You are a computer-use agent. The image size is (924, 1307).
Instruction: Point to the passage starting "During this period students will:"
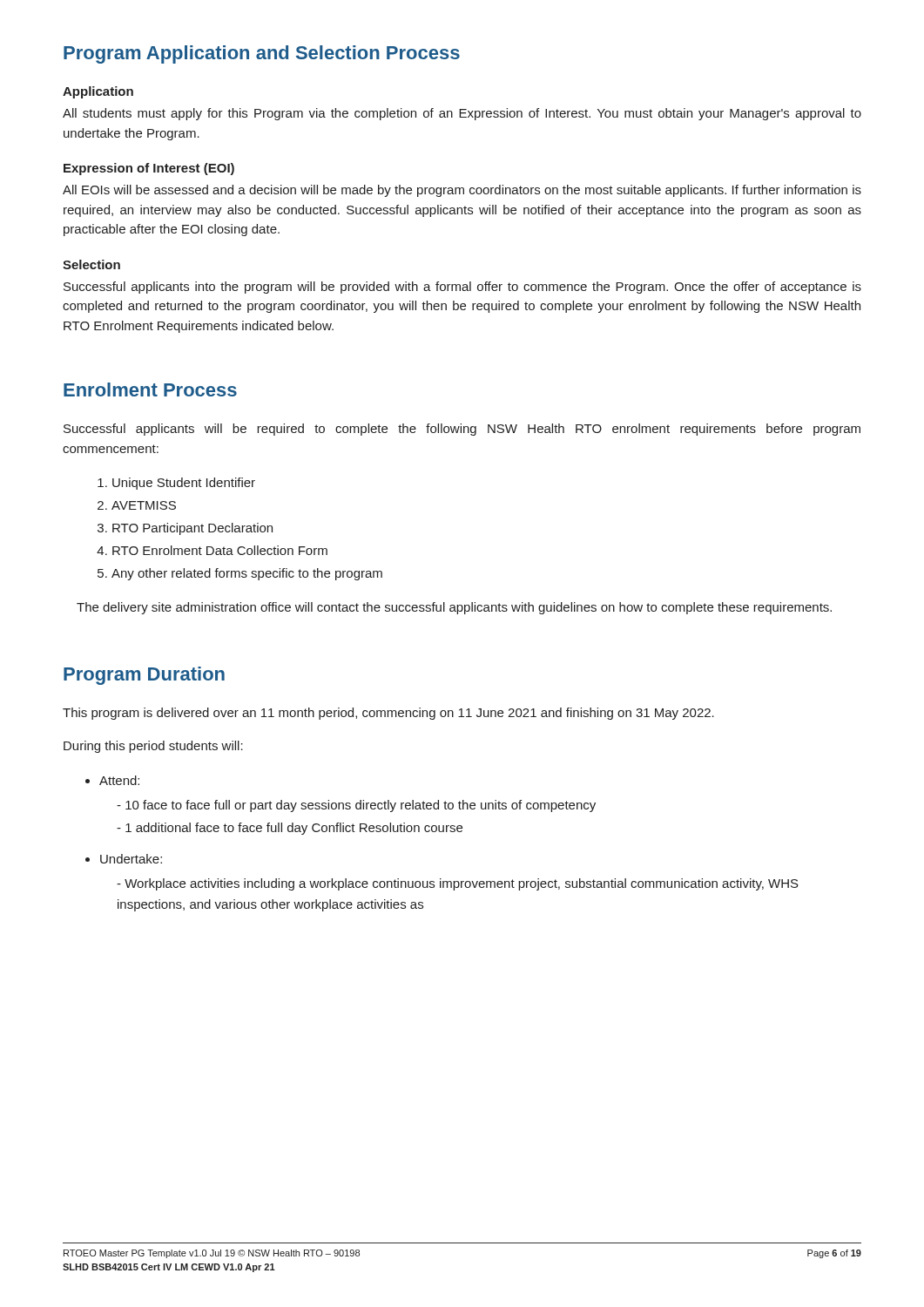coord(153,747)
